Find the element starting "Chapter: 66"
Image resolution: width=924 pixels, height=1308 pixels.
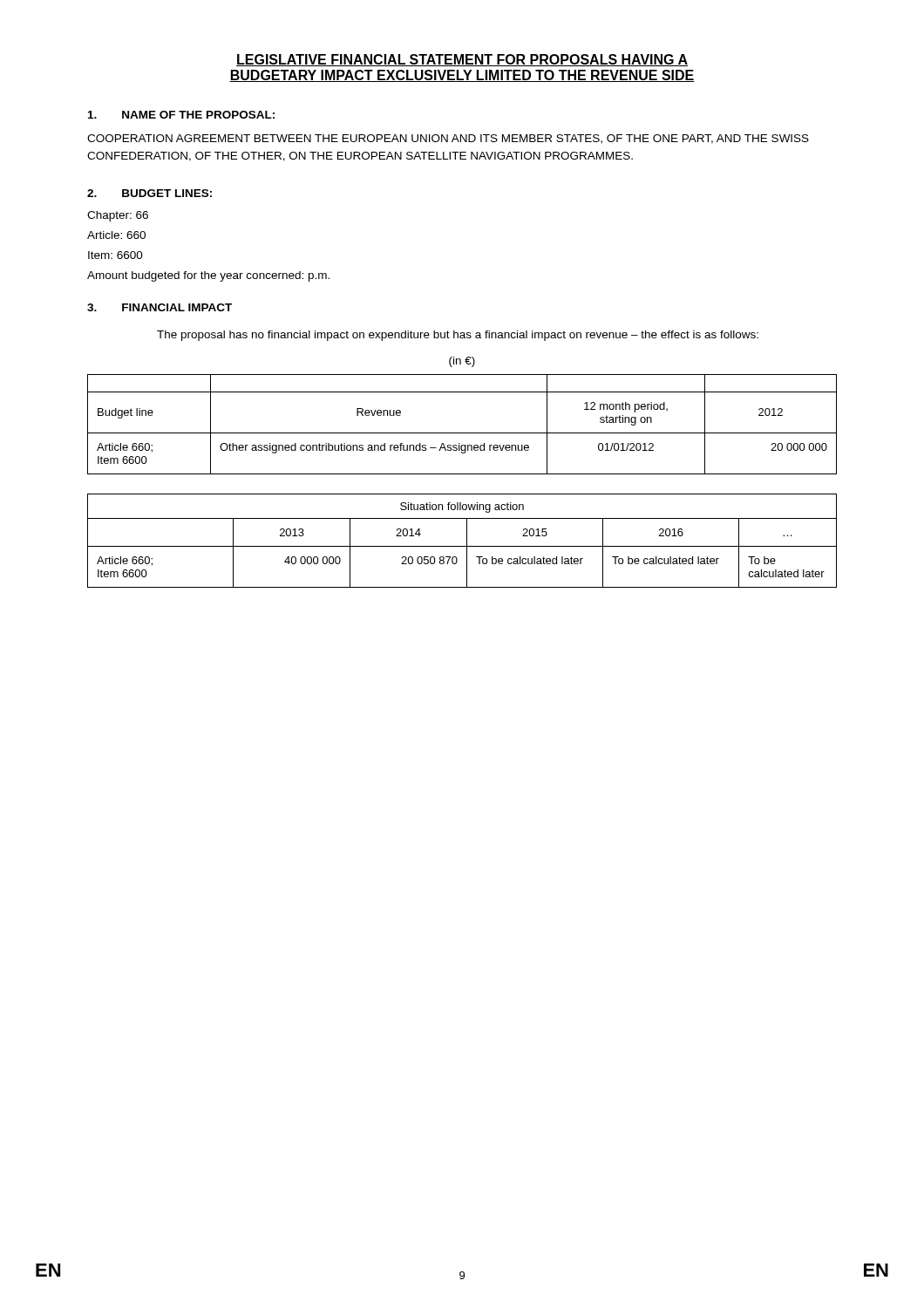point(118,215)
